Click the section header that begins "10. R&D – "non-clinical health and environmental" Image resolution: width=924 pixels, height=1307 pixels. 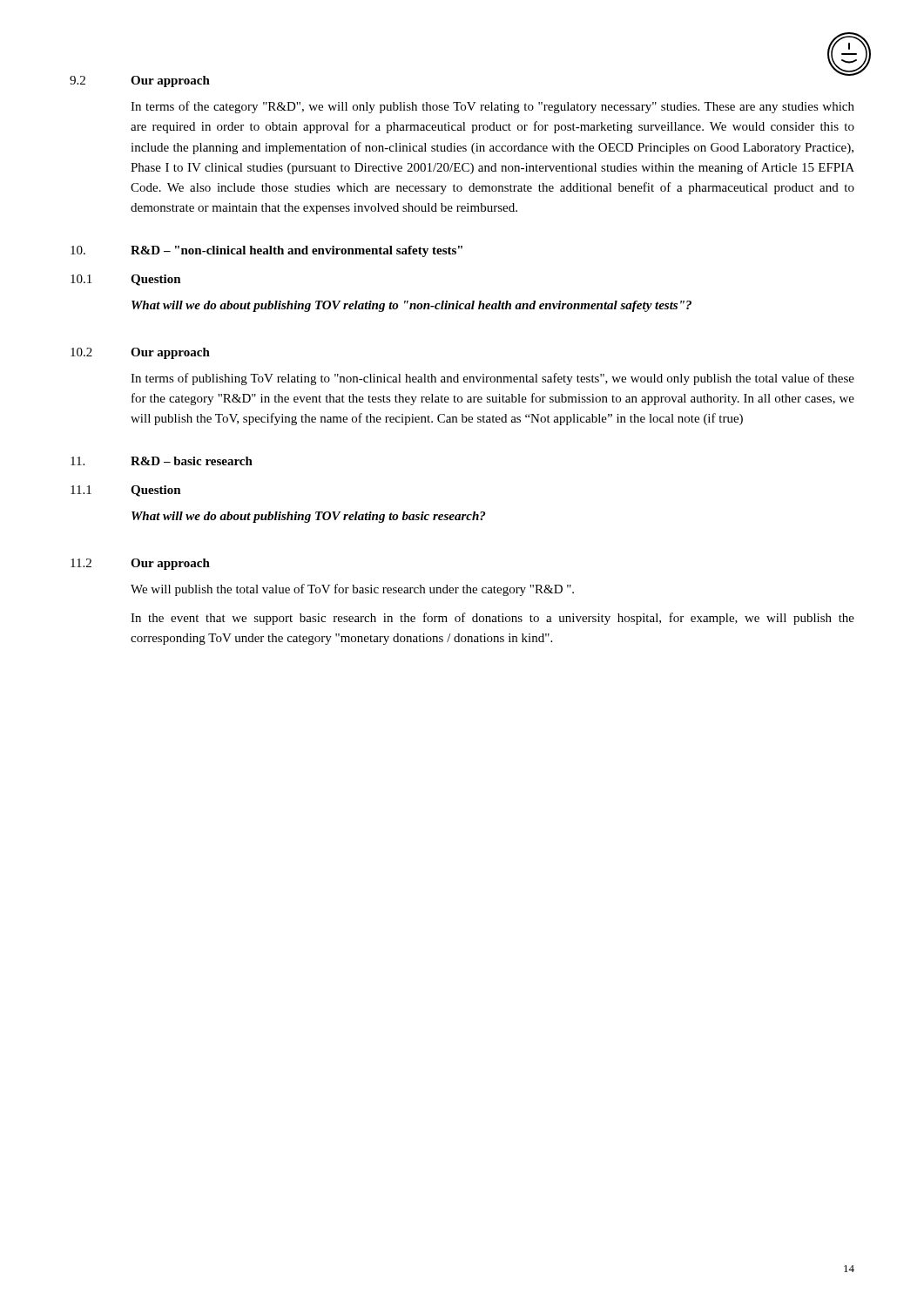pos(267,250)
